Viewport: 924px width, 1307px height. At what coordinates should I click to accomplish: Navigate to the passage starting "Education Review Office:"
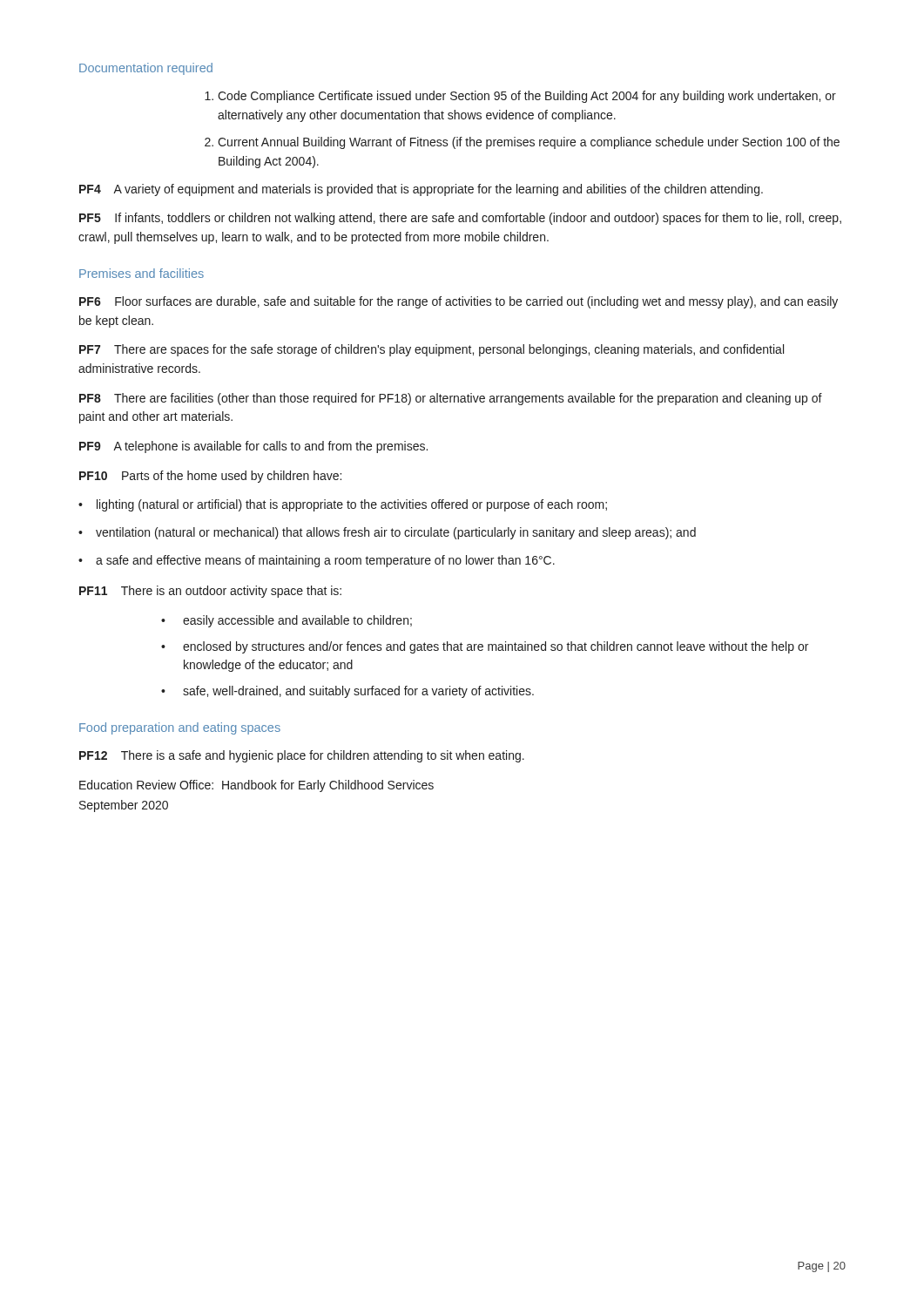point(256,785)
